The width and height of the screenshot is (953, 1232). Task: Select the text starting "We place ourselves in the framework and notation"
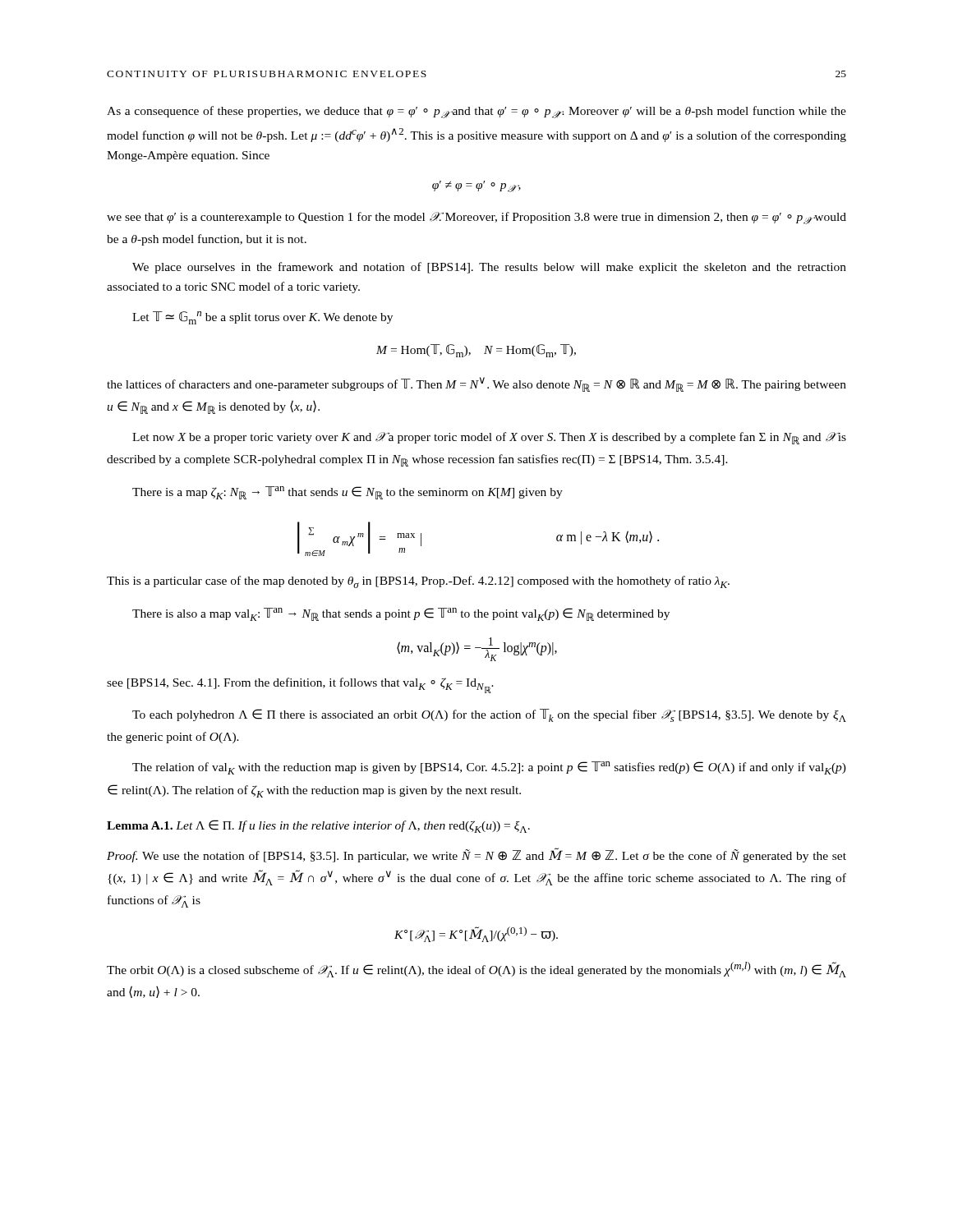pyautogui.click(x=476, y=277)
